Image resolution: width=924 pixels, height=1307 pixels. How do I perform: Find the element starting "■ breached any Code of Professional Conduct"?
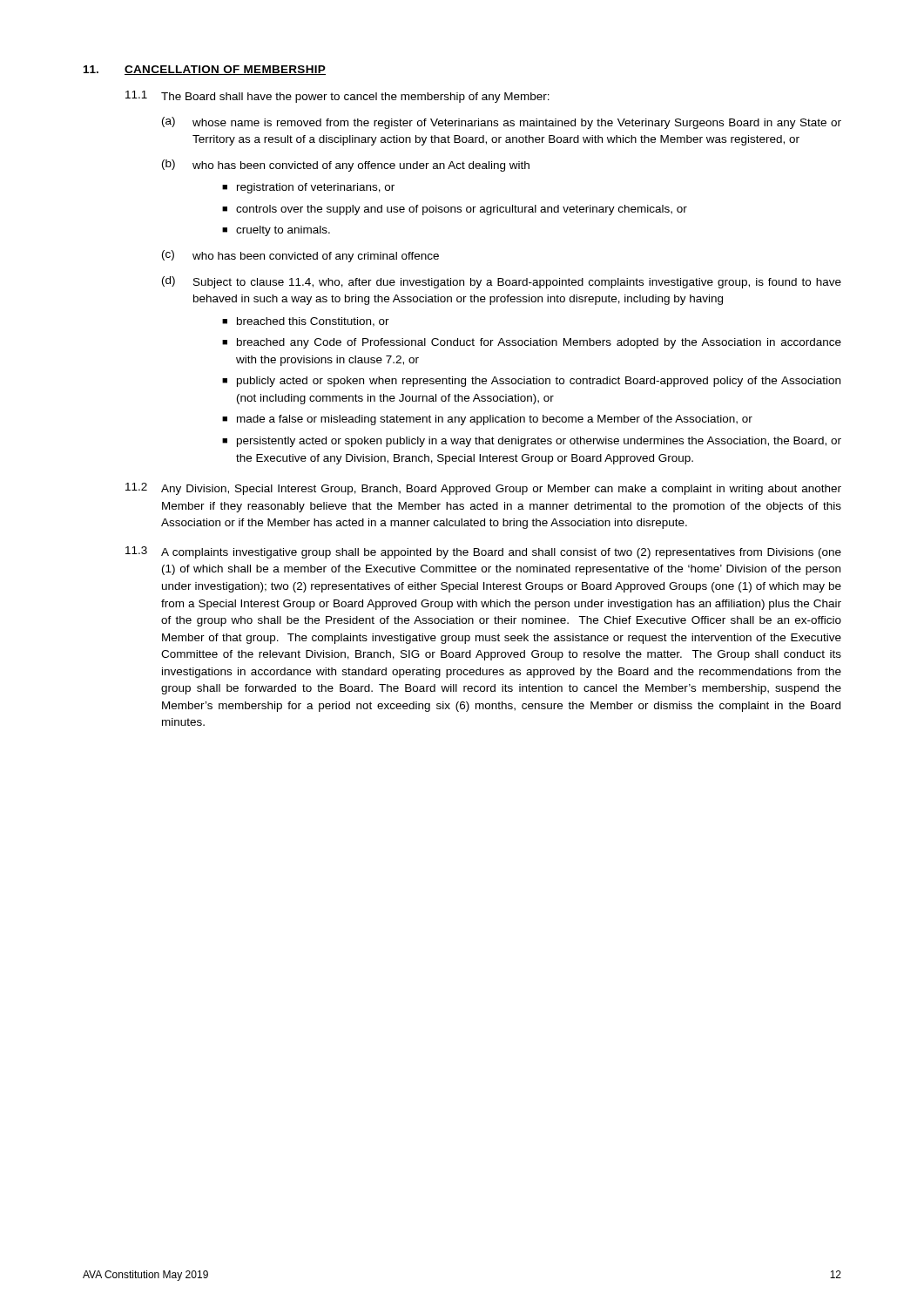click(x=532, y=351)
